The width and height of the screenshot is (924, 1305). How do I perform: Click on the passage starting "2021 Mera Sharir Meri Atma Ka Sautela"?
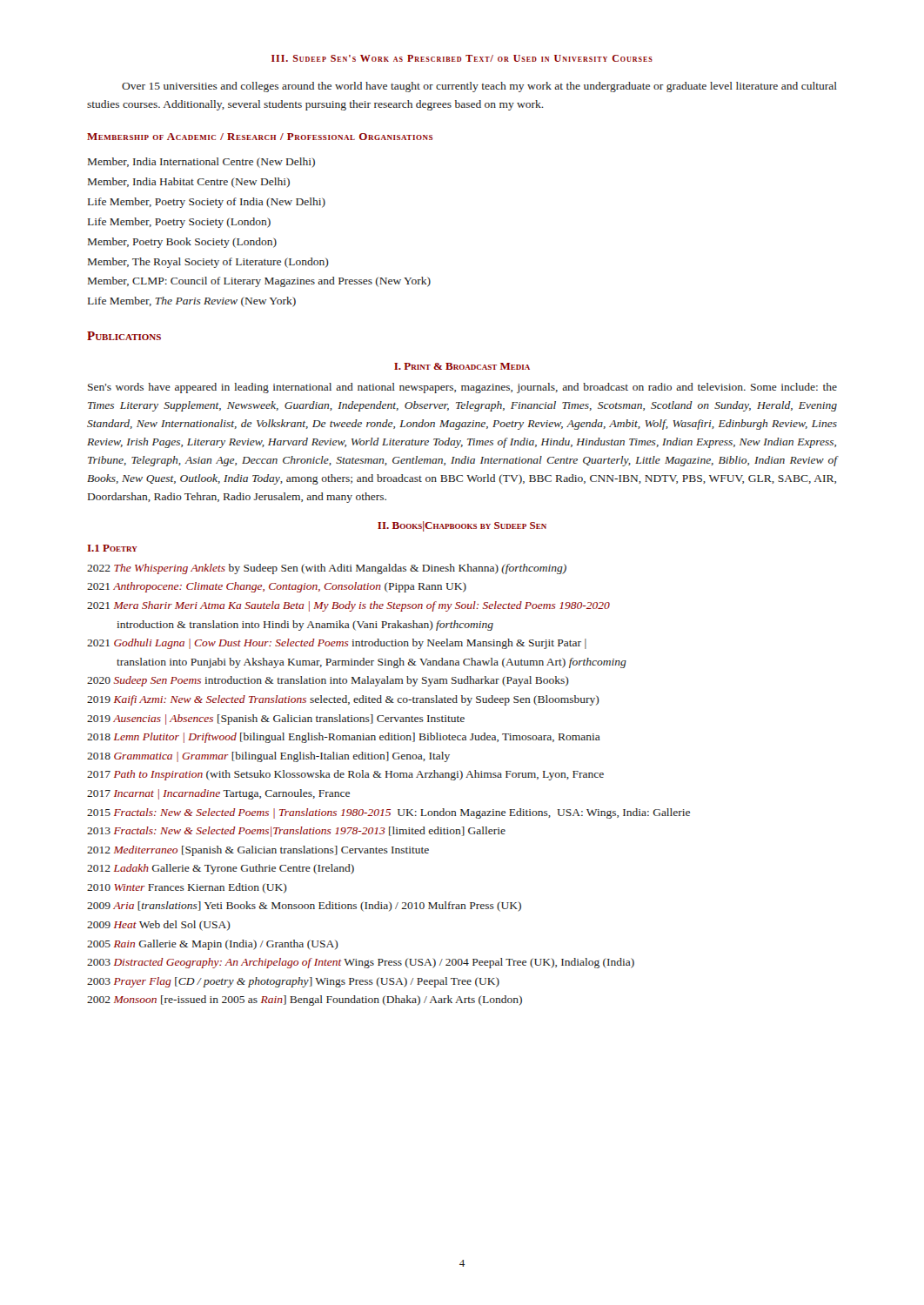(348, 605)
